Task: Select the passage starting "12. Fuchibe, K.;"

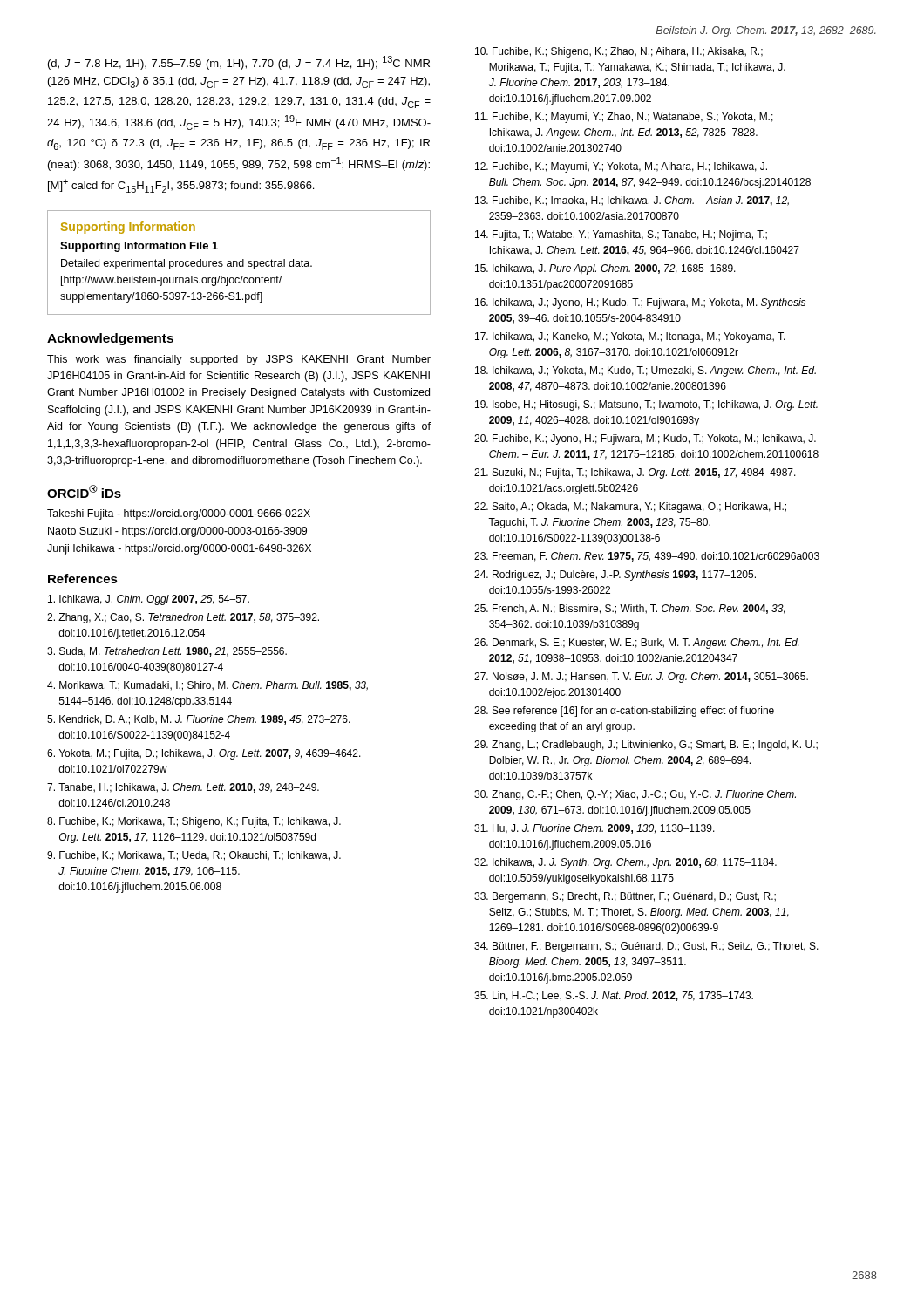Action: pyautogui.click(x=643, y=174)
